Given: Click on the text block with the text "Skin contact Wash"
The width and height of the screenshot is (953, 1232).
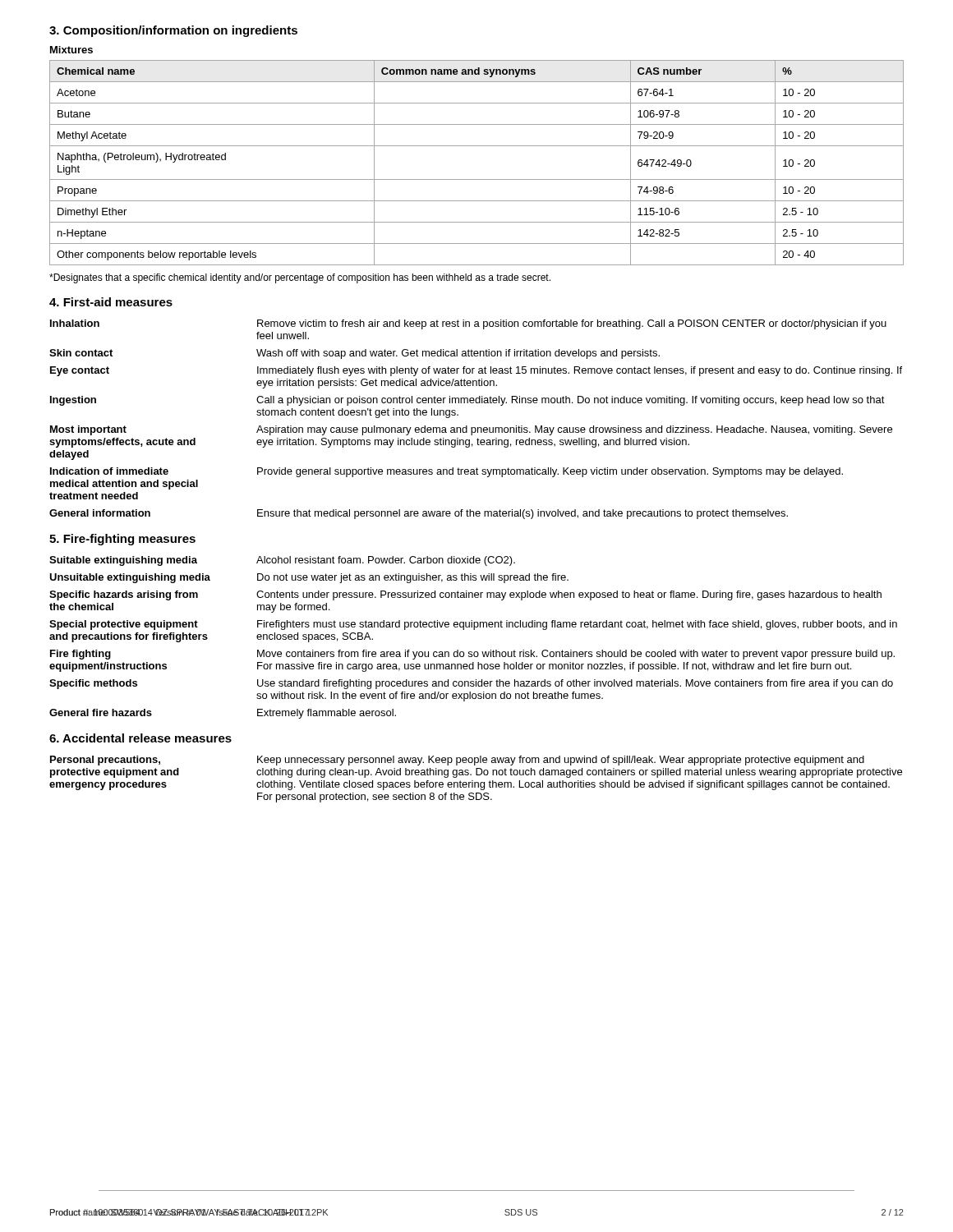Looking at the screenshot, I should tap(476, 353).
